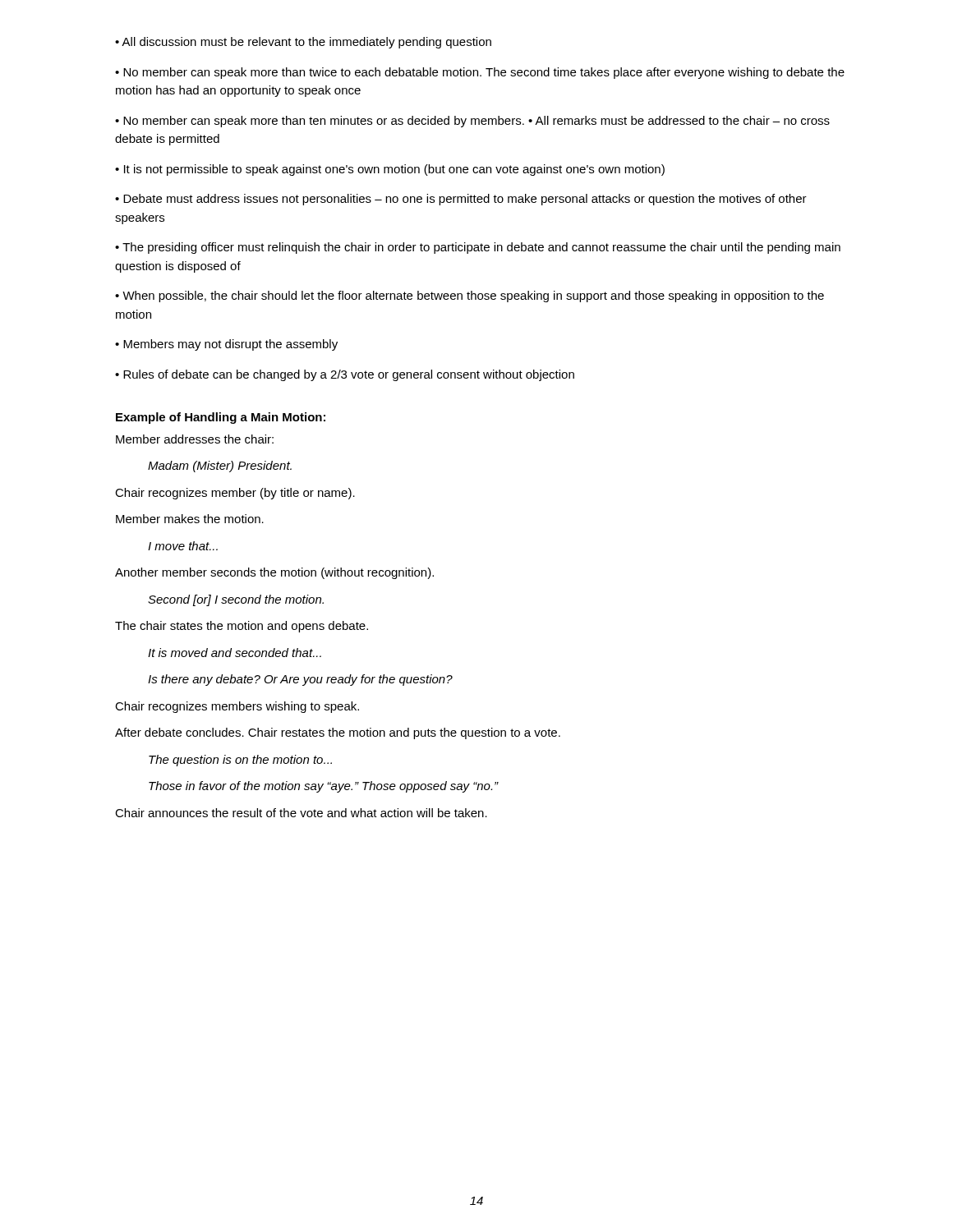
Task: Navigate to the block starting "Example of Handling a"
Action: click(221, 417)
